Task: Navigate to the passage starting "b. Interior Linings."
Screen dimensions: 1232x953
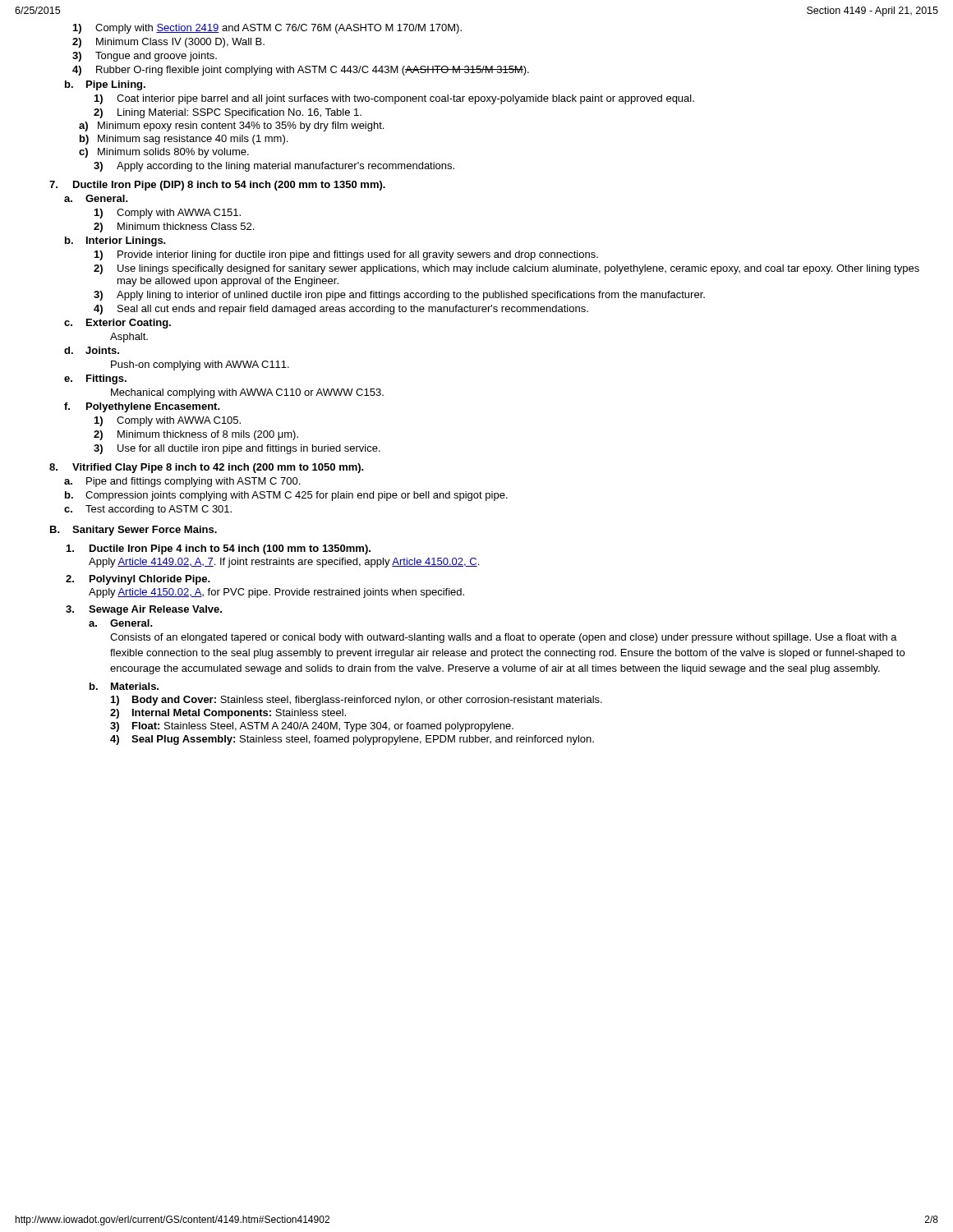Action: pyautogui.click(x=115, y=241)
